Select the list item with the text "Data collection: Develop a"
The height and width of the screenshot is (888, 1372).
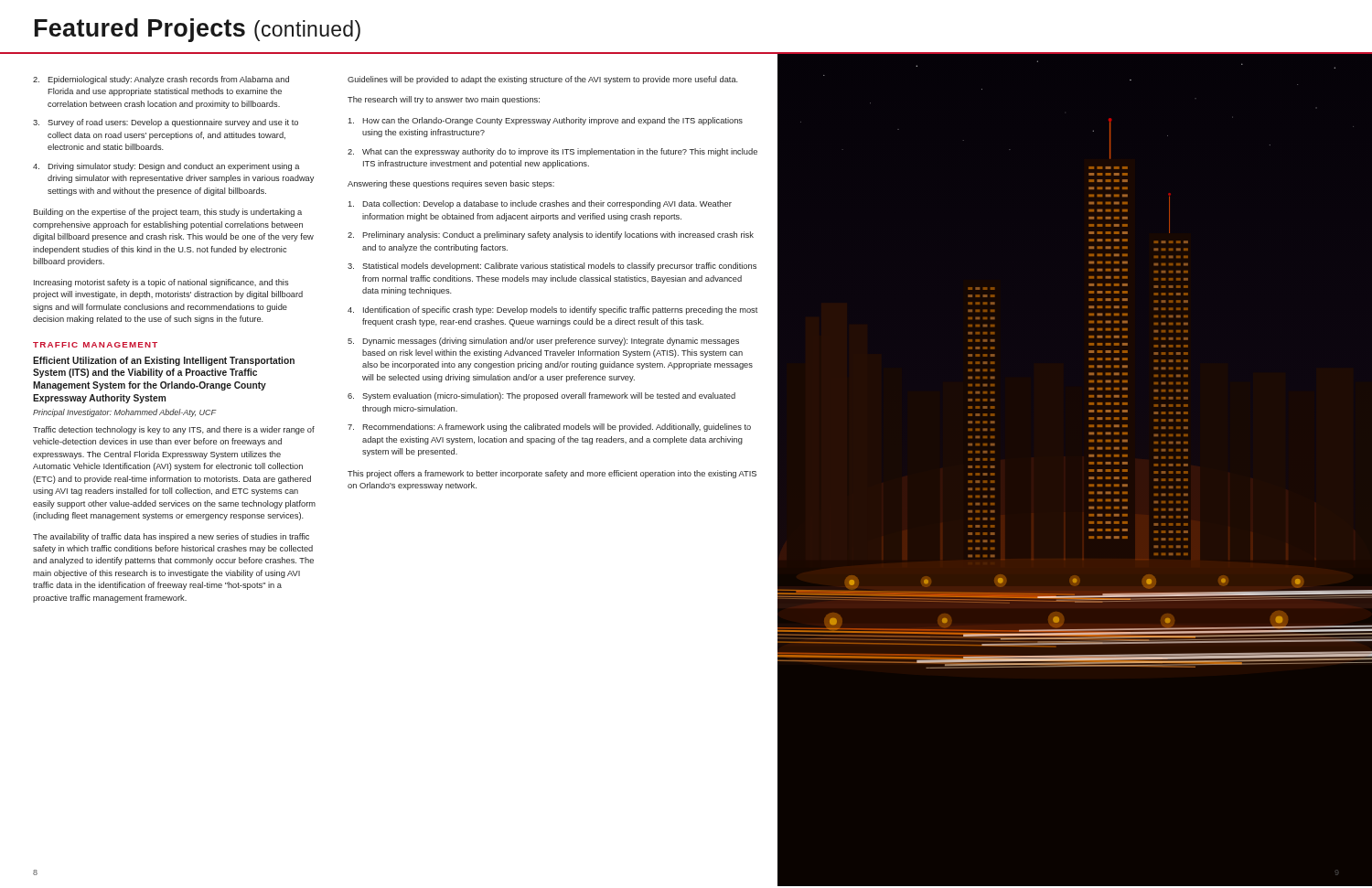click(553, 211)
